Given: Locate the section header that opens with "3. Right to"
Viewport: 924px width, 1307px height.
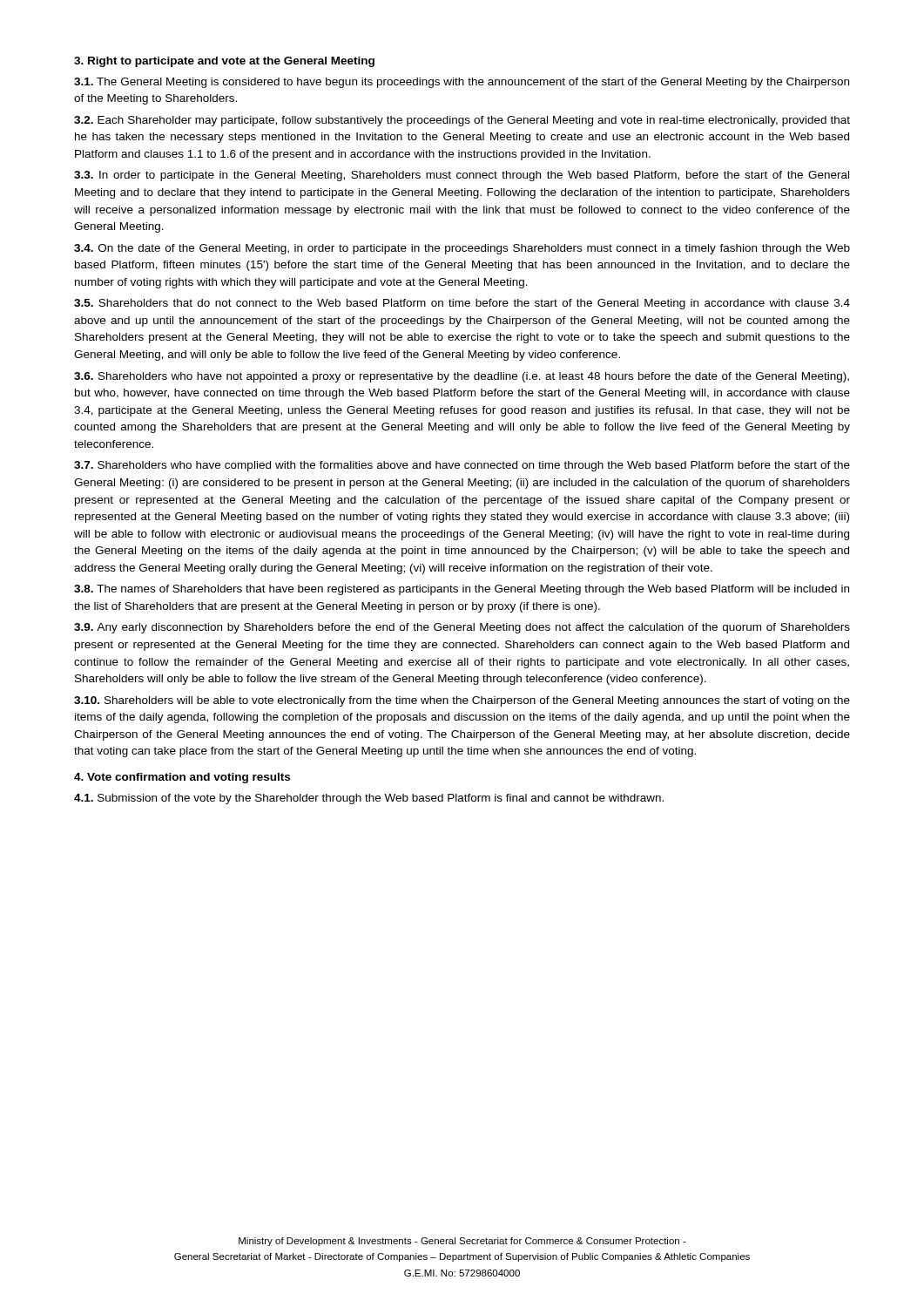Looking at the screenshot, I should point(225,61).
